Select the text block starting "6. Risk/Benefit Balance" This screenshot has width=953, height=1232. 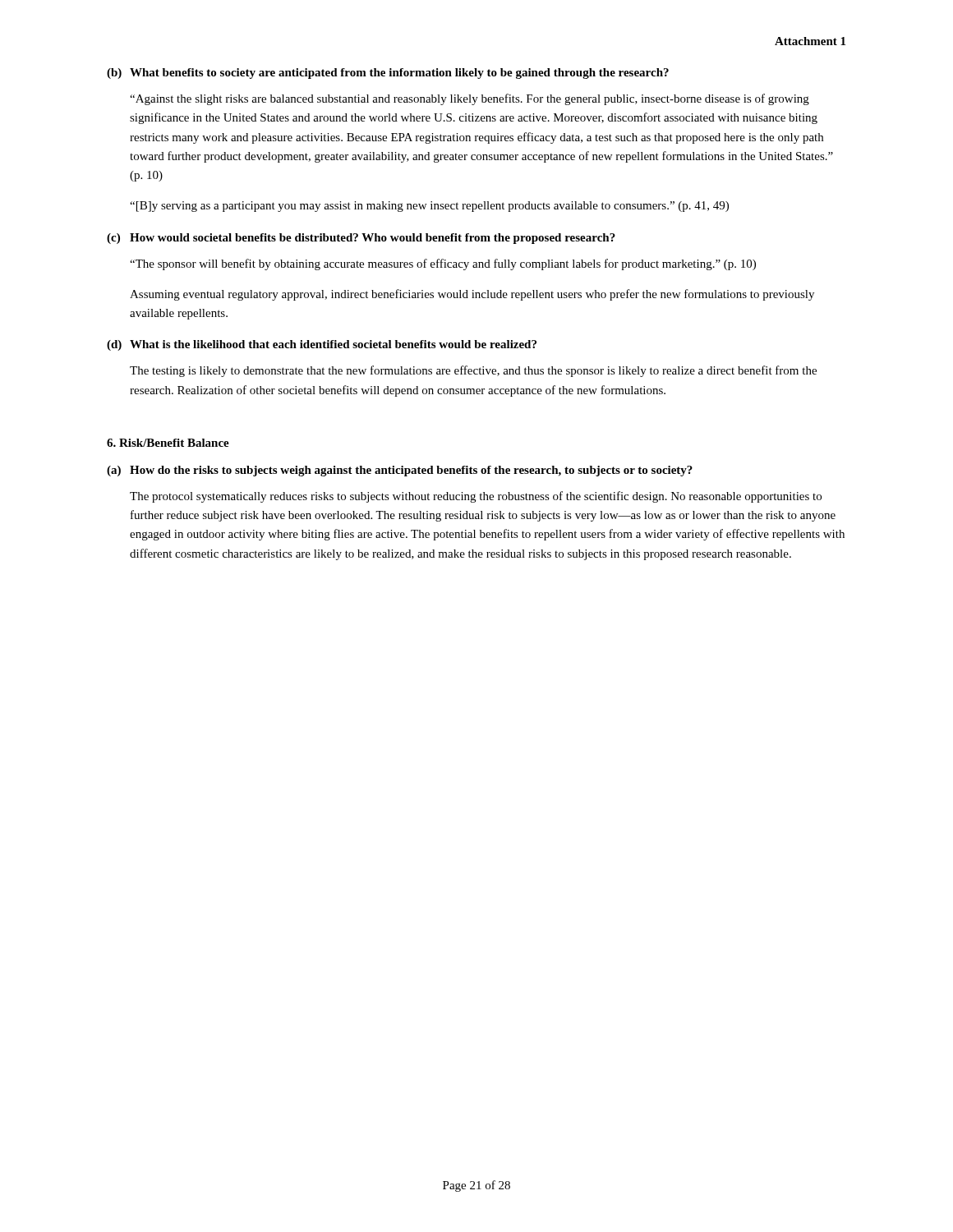168,442
